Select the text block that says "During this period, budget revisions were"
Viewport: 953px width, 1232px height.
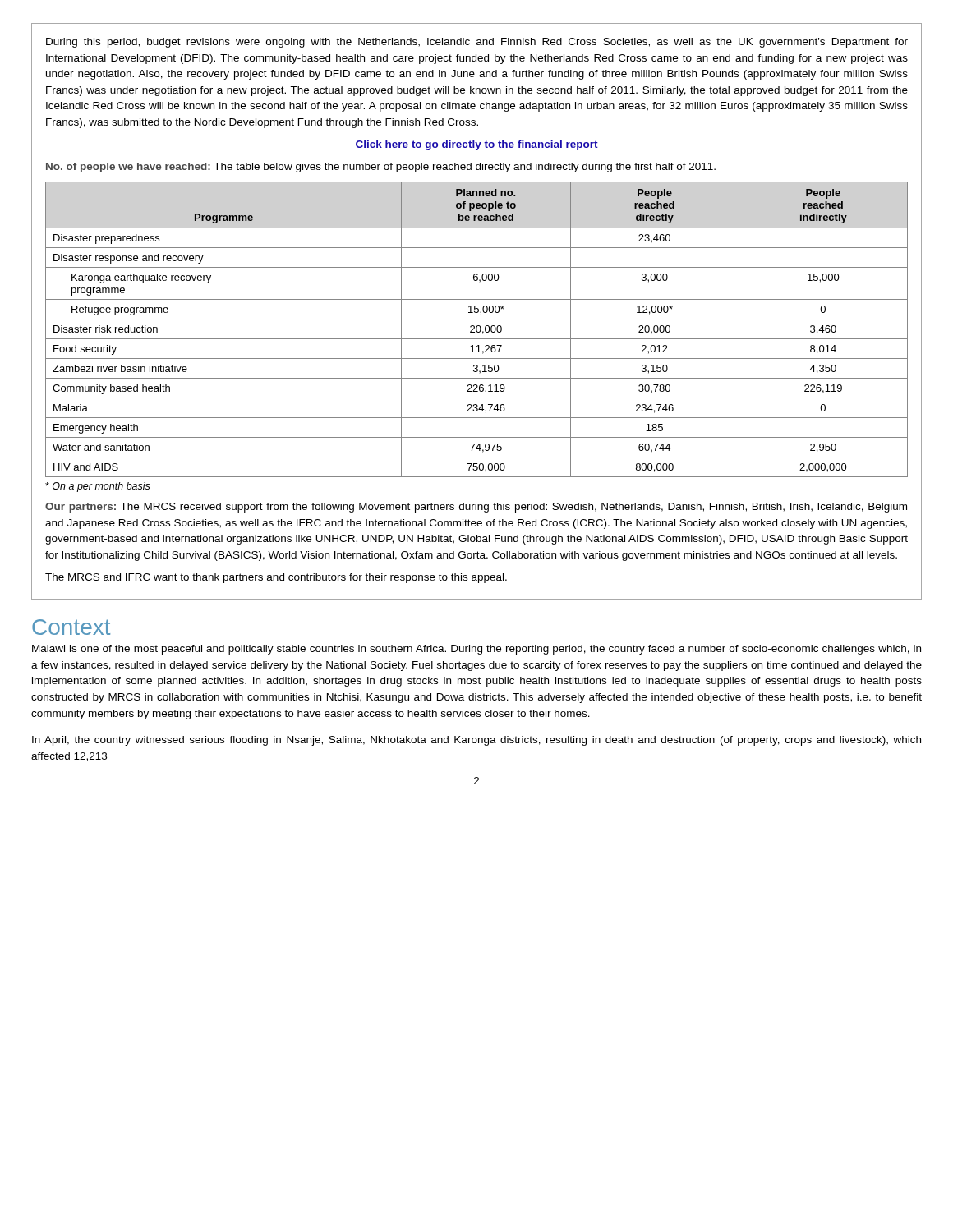click(476, 82)
